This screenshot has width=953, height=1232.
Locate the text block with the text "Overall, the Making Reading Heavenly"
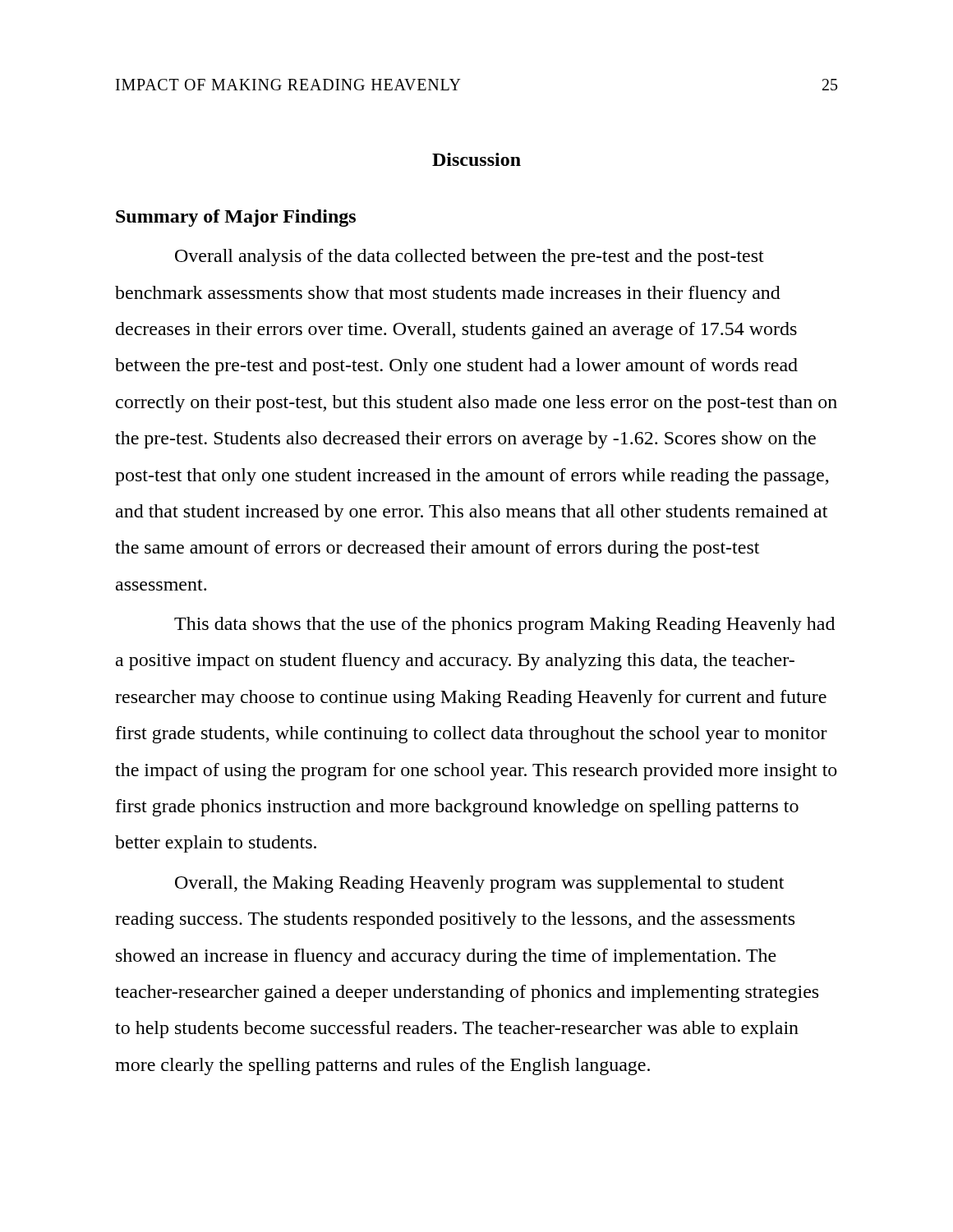(479, 884)
